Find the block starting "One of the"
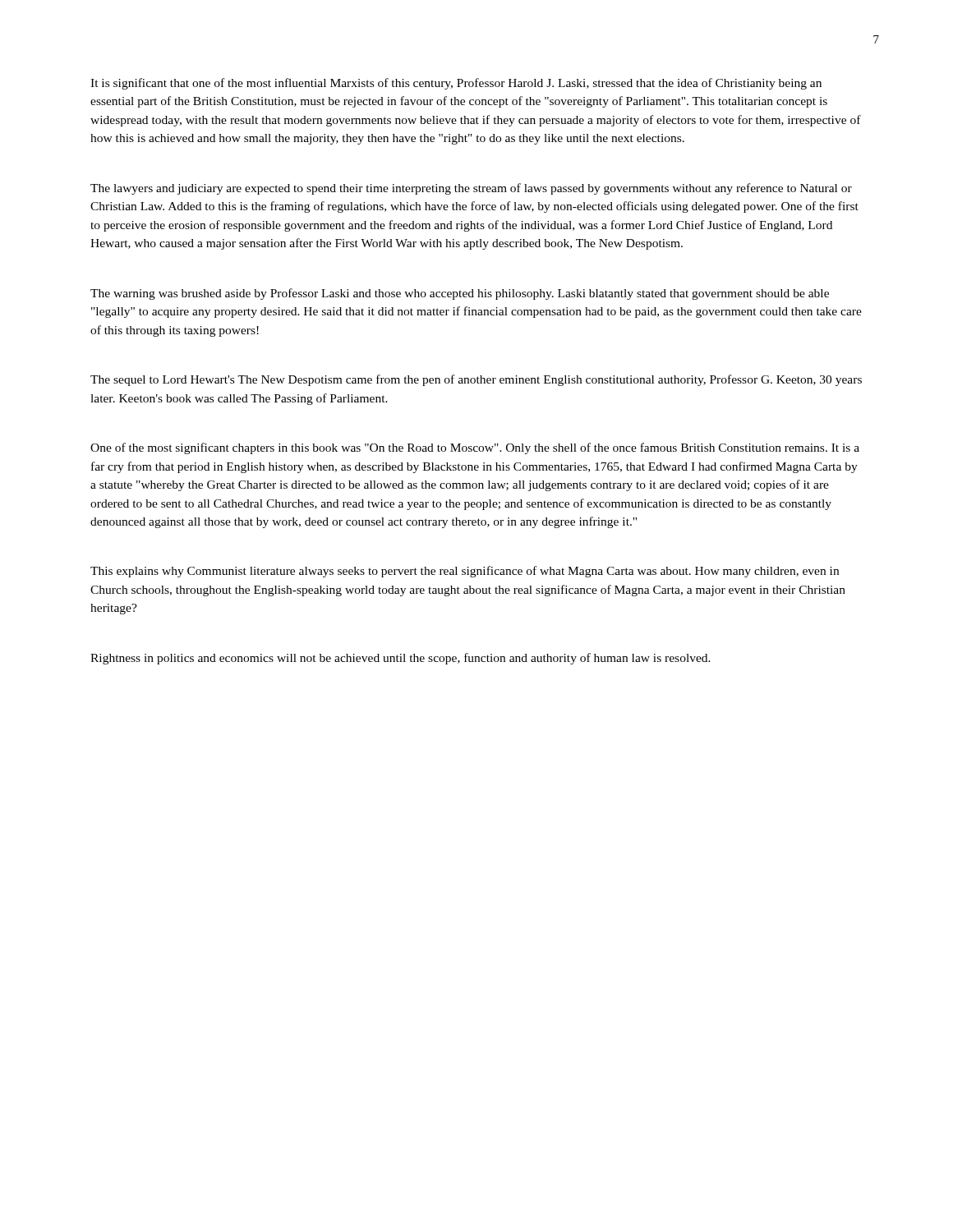The image size is (953, 1232). coord(475,484)
